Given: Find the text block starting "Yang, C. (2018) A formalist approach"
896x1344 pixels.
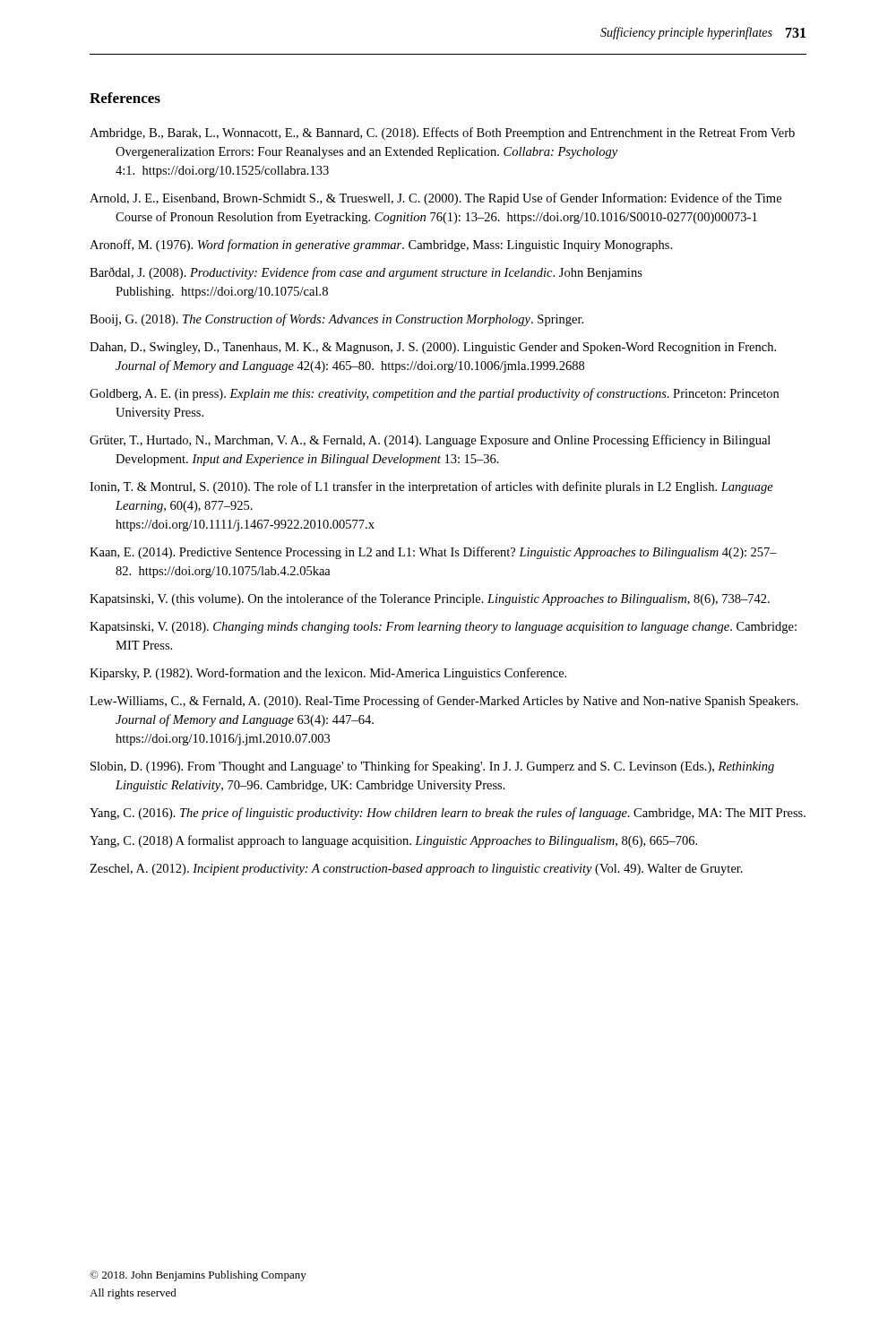Looking at the screenshot, I should click(394, 841).
